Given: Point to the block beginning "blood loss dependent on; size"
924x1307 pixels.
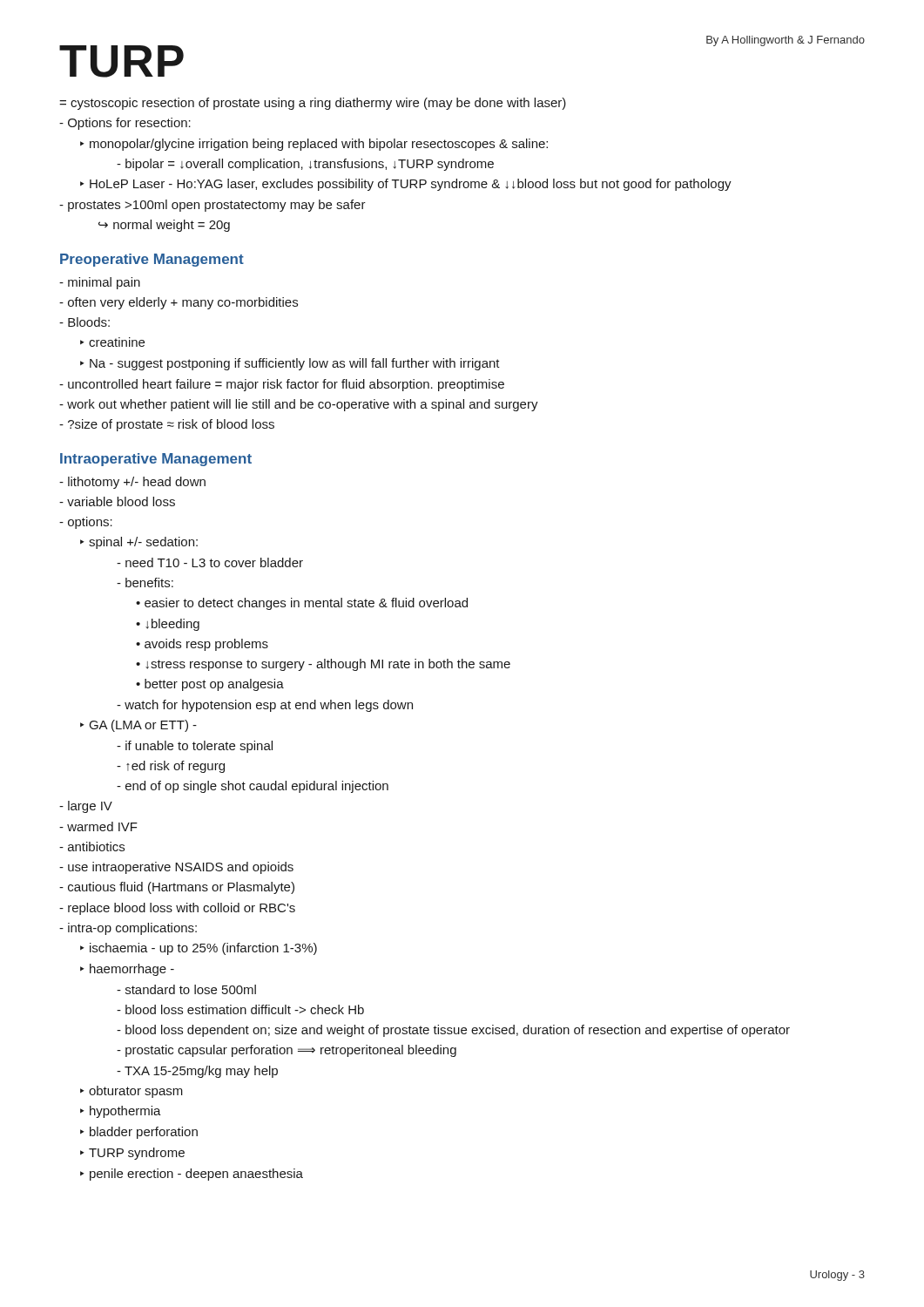Looking at the screenshot, I should pyautogui.click(x=453, y=1029).
